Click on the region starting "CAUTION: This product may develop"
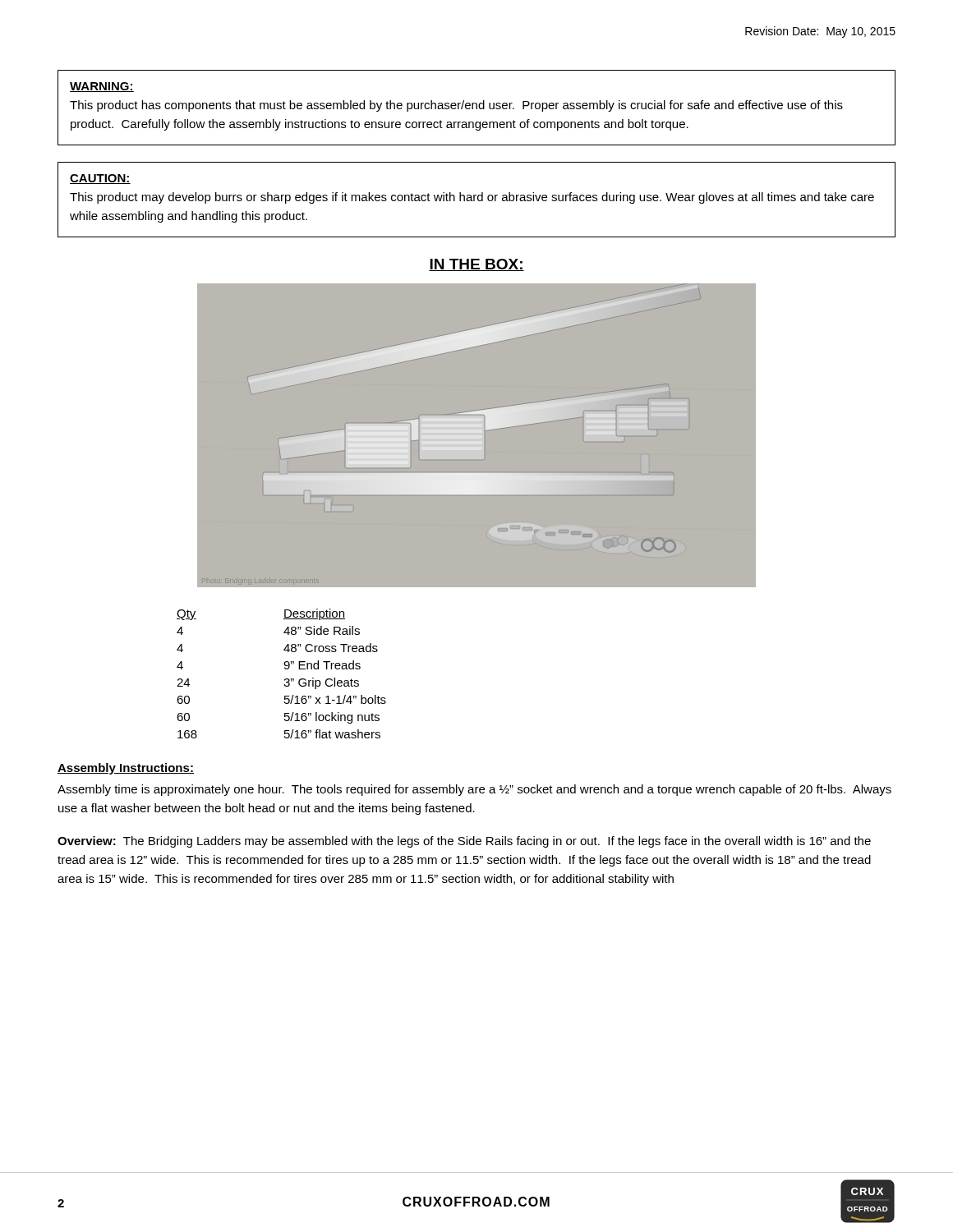The height and width of the screenshot is (1232, 953). point(476,198)
